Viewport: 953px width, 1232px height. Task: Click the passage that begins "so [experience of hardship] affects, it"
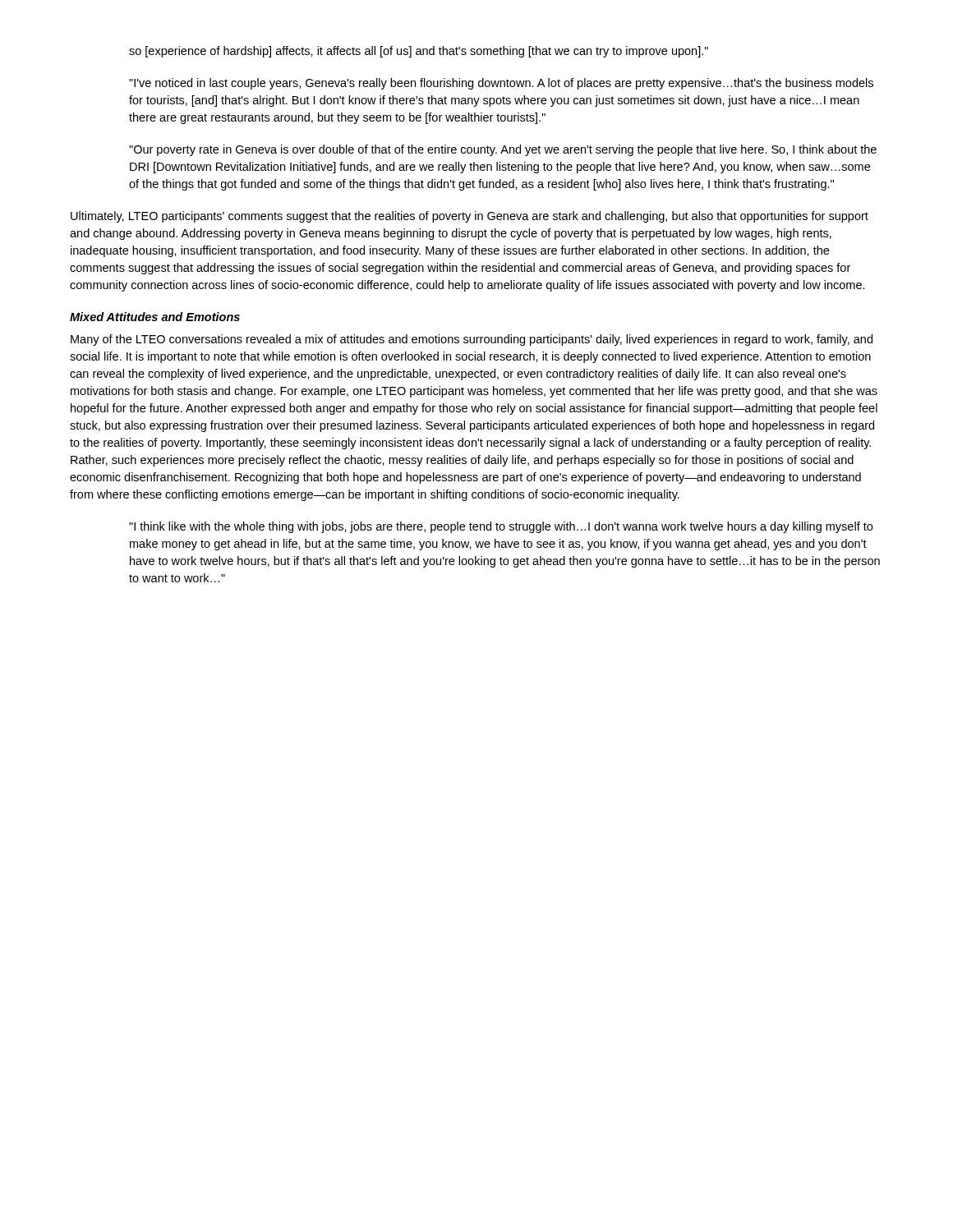click(419, 51)
